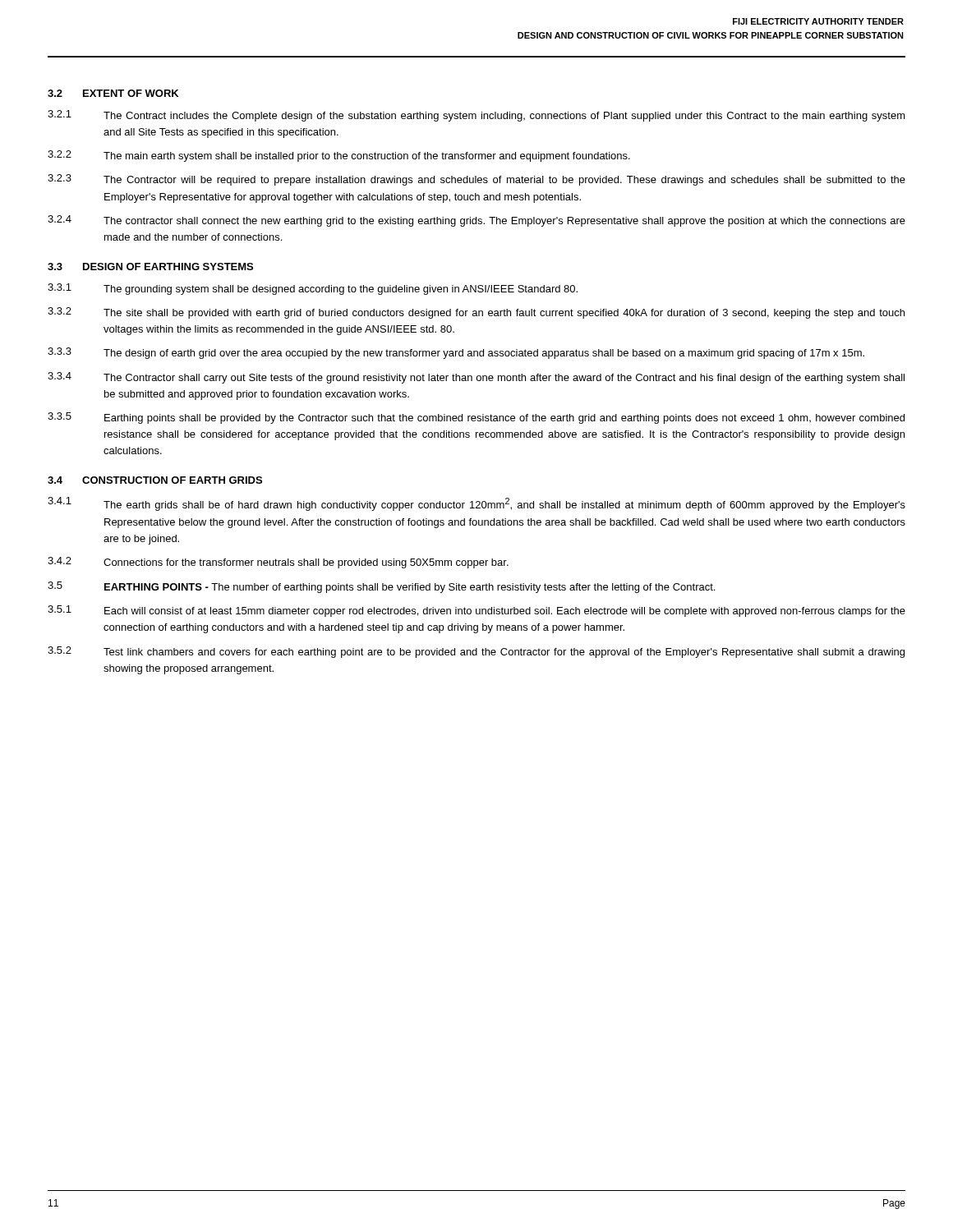Viewport: 953px width, 1232px height.
Task: Where is the passage that starts "3.2.1 The Contract"?
Action: [x=476, y=124]
